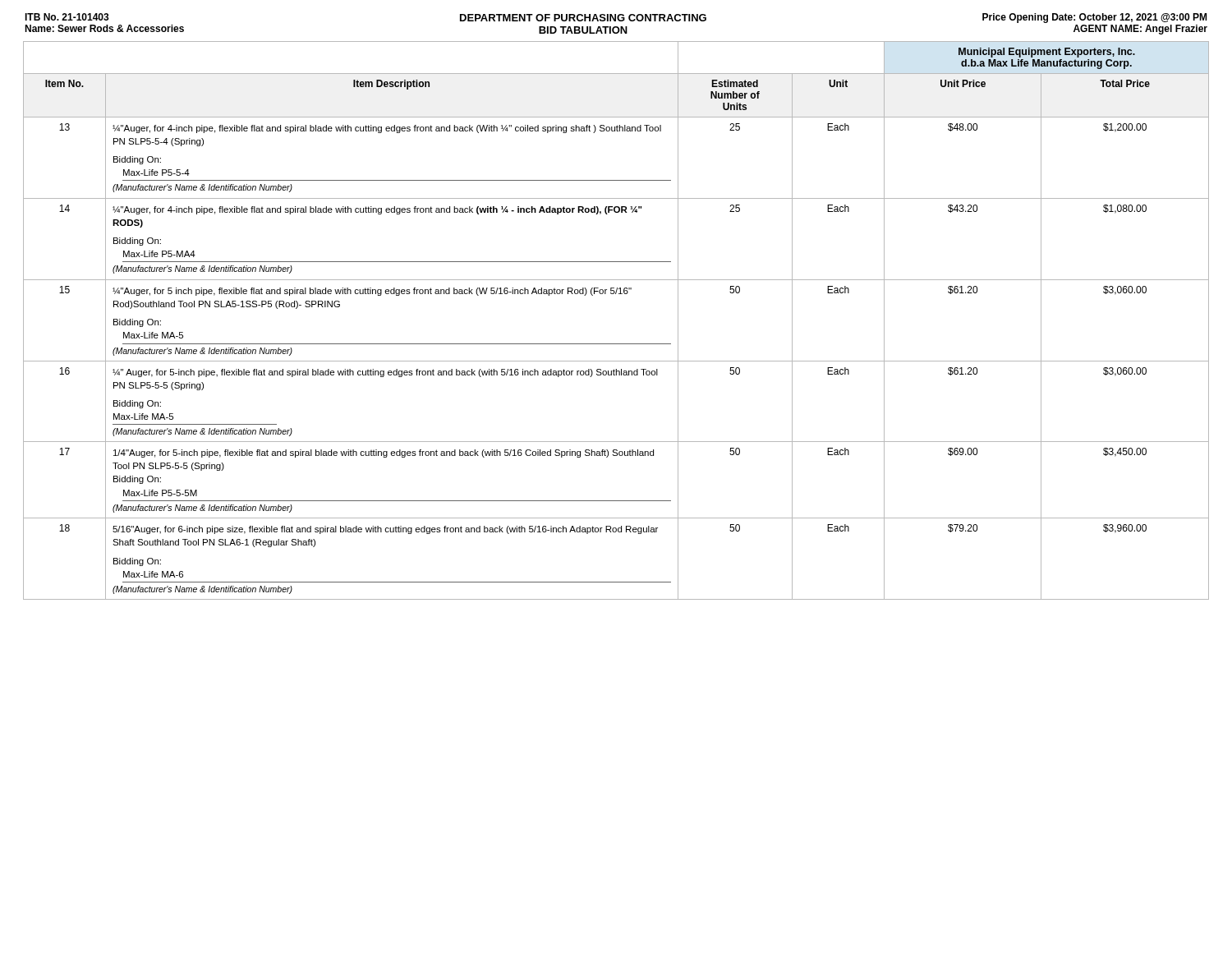Select the table that reads "¼"Auger, for 5 inch pipe,"
Viewport: 1232px width, 953px height.
616,321
